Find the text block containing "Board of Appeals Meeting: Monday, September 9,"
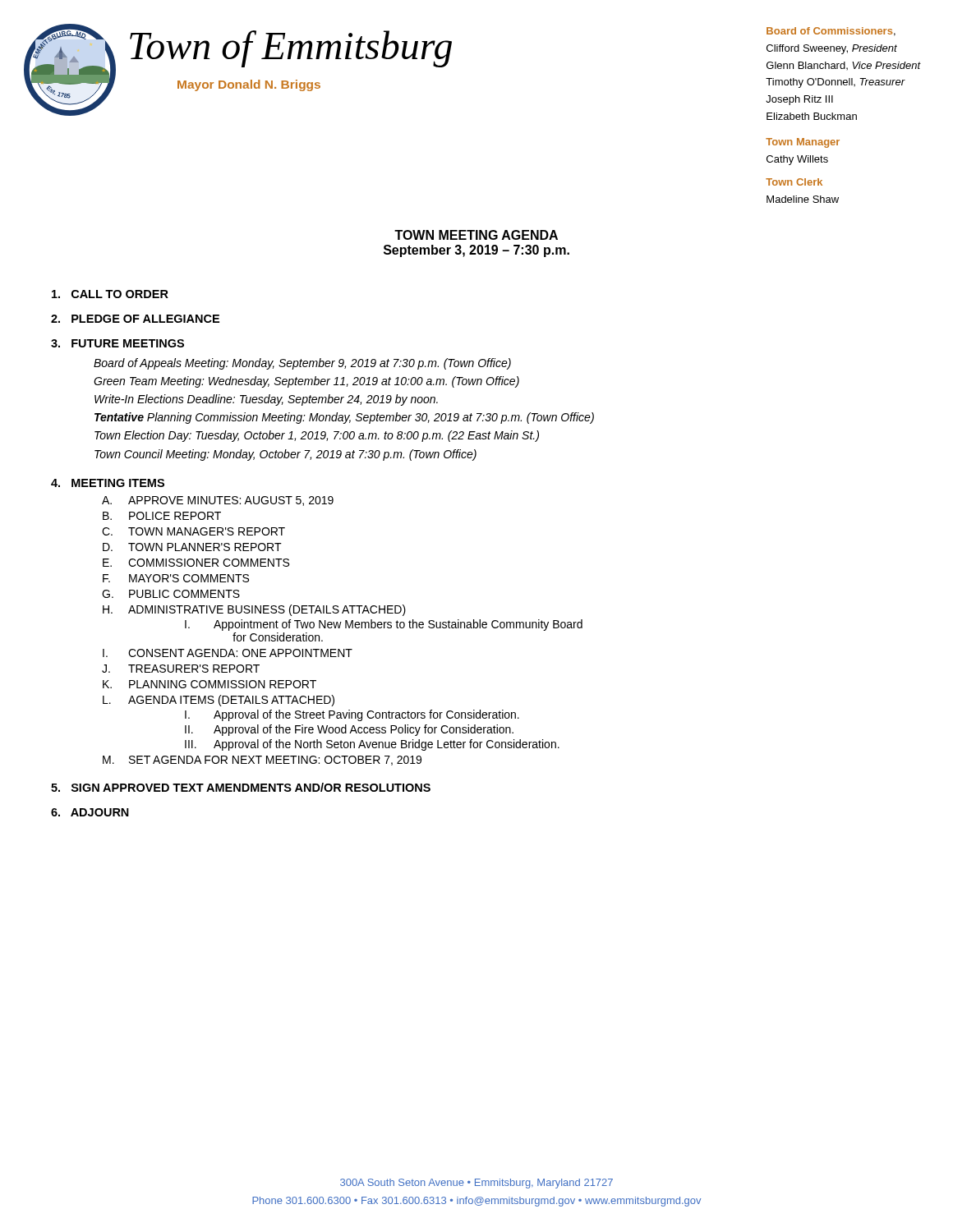This screenshot has width=953, height=1232. point(344,408)
